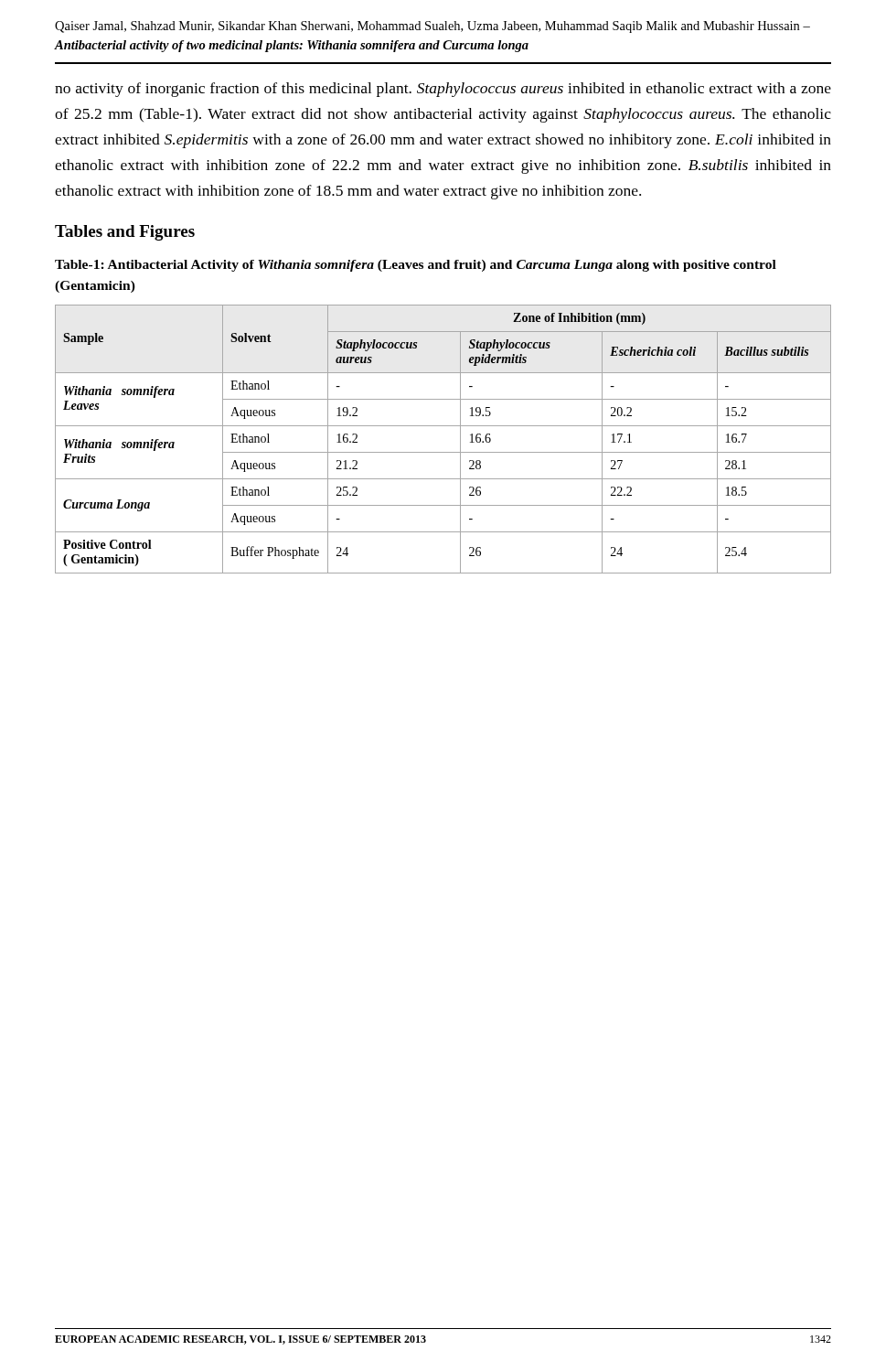Click the passage that begins "no activity of inorganic fraction"
The image size is (886, 1372).
(x=443, y=139)
